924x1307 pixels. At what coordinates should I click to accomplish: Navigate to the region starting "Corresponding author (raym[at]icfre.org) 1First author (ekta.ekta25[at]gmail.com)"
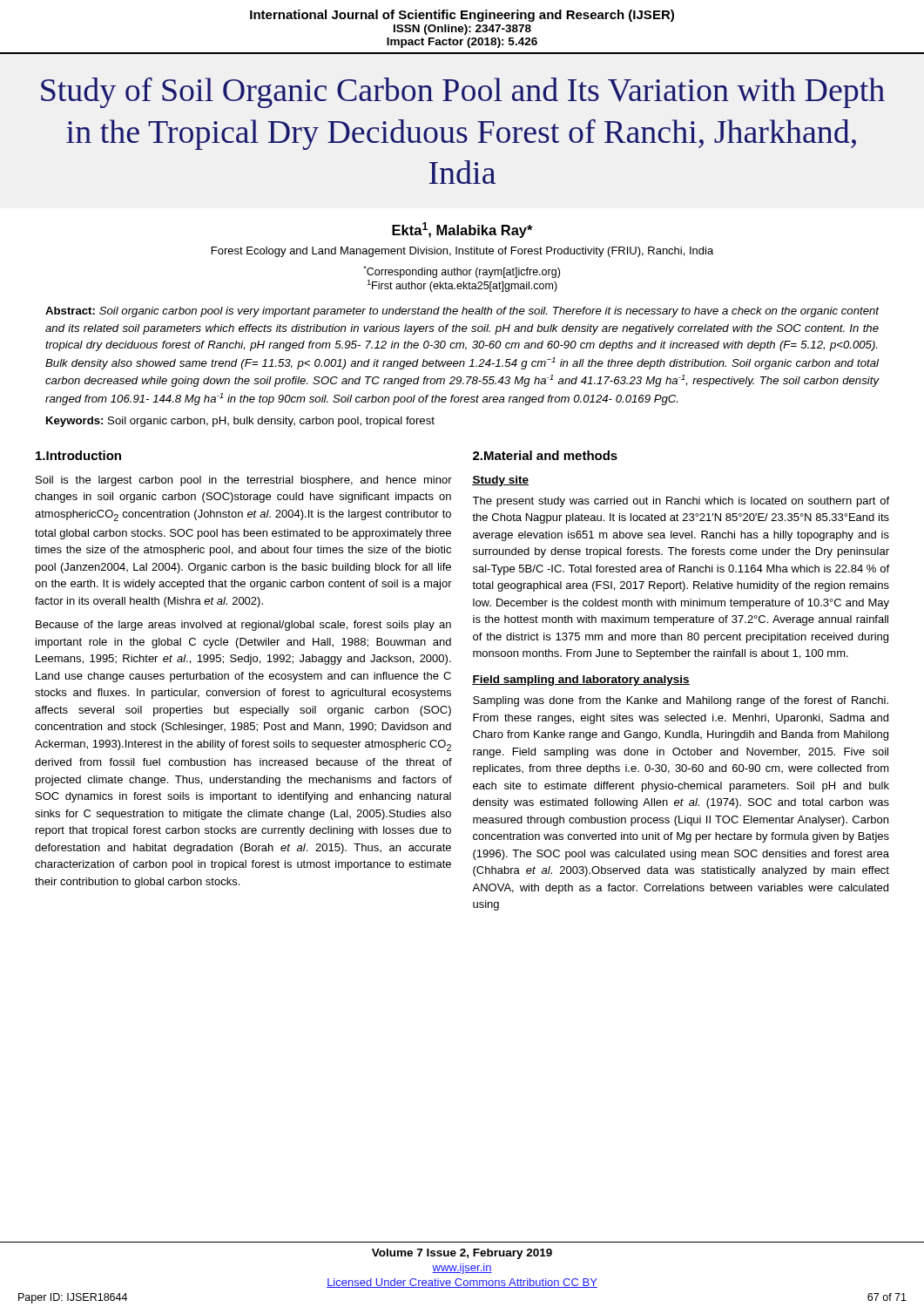click(462, 278)
